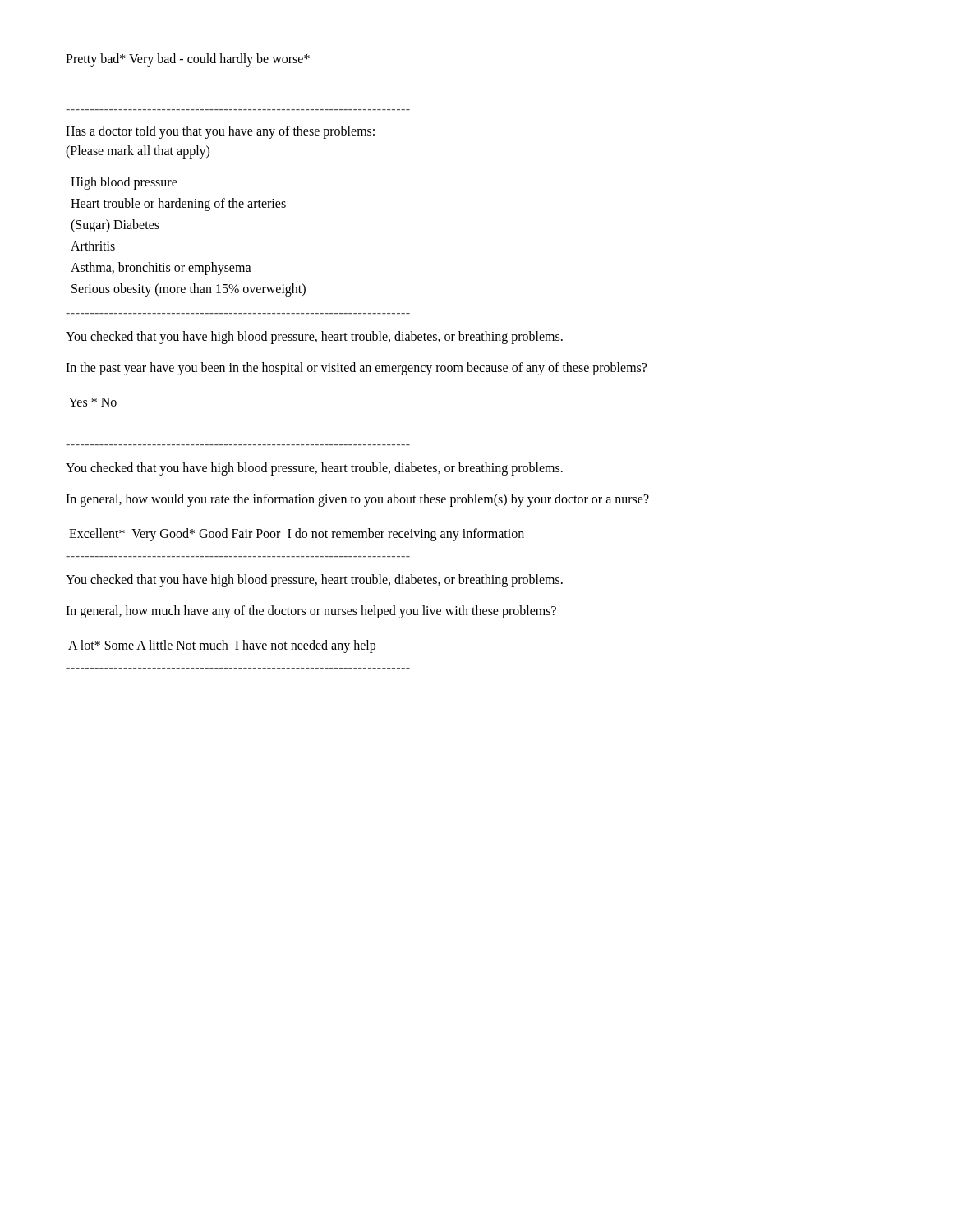The image size is (953, 1232).
Task: Find the text block that reads "Excellent* Very Good* Good Fair"
Action: pos(295,533)
